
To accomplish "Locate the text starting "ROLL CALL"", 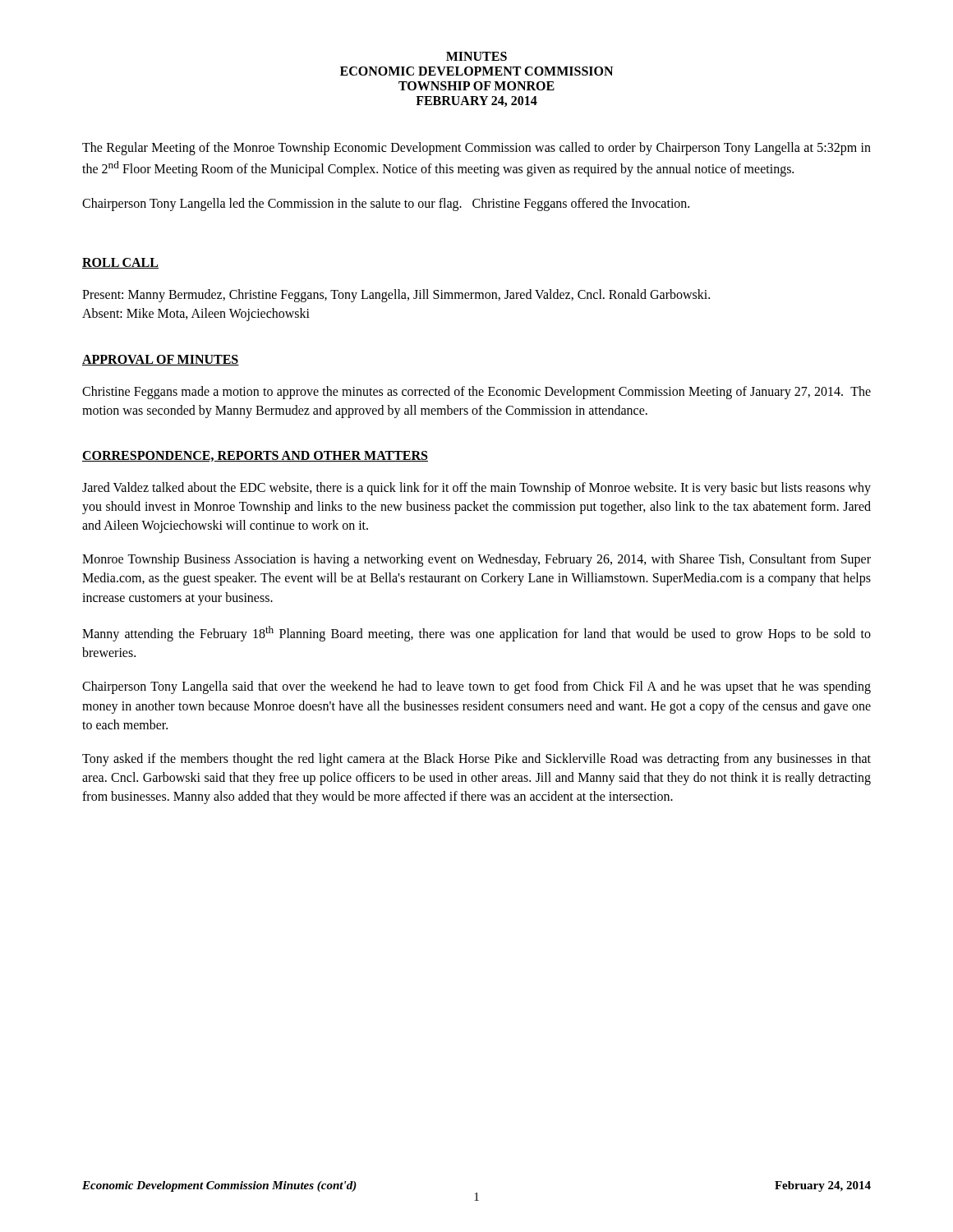I will [120, 262].
